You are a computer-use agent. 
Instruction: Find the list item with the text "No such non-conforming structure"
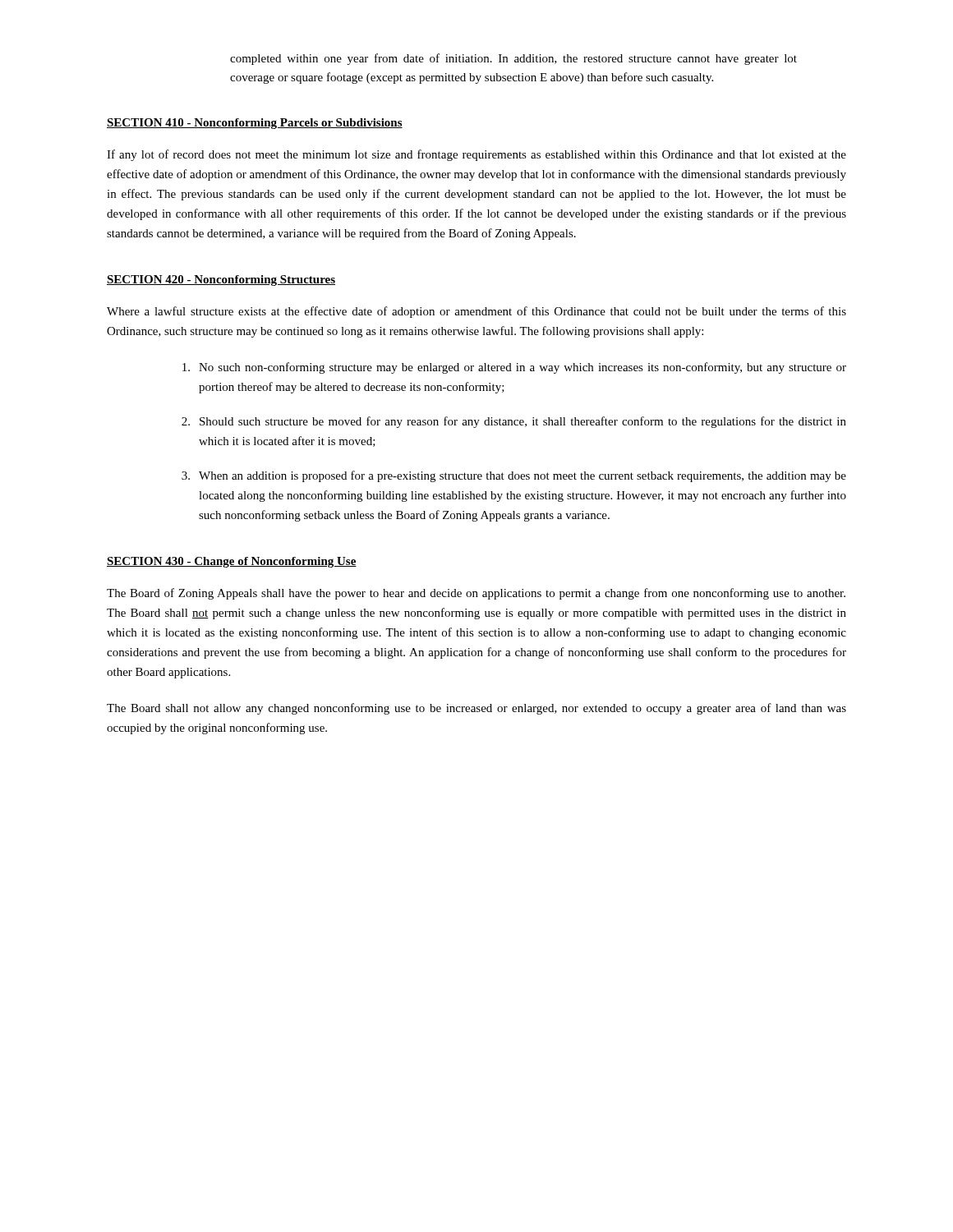[x=501, y=377]
